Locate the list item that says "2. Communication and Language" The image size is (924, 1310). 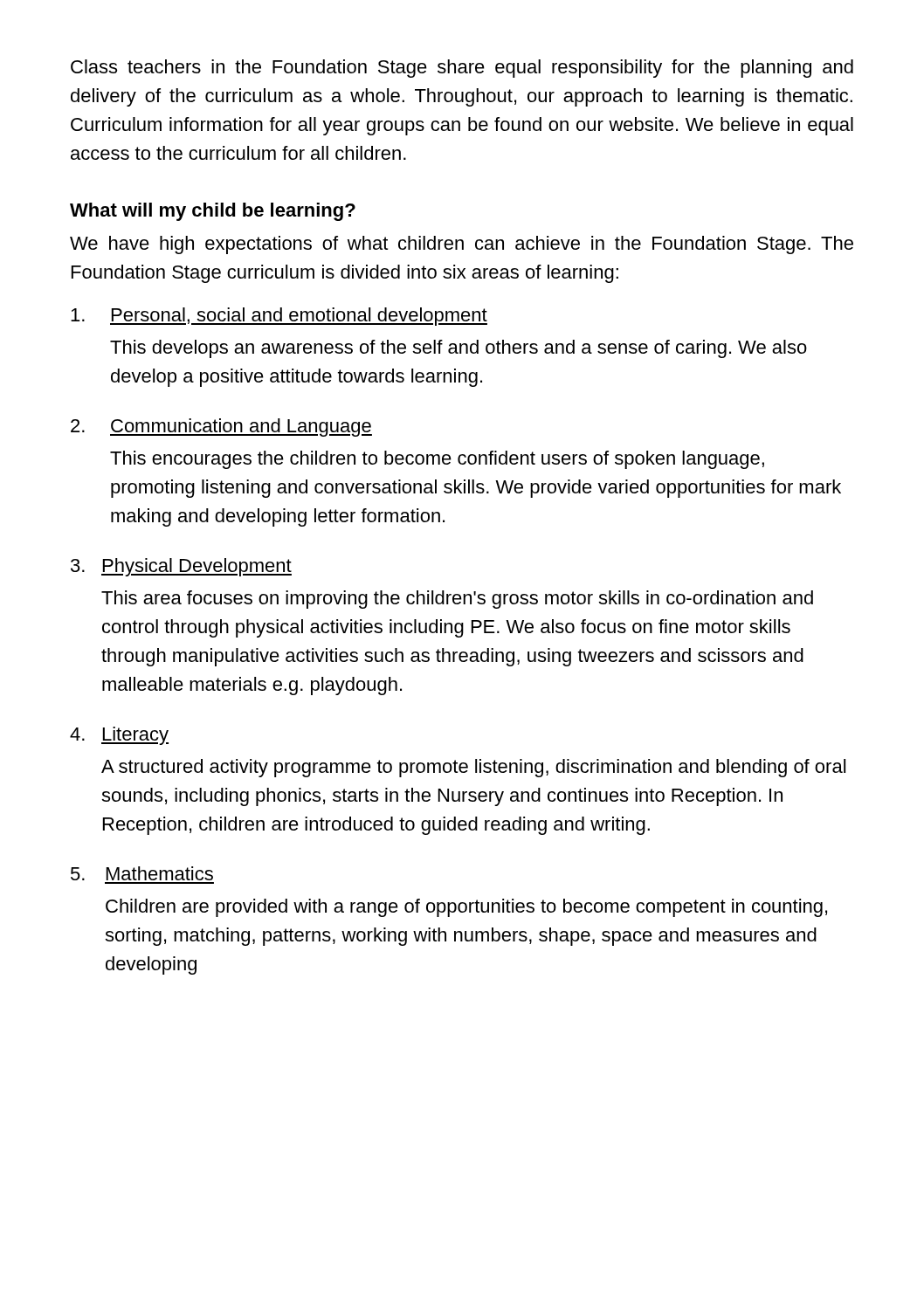pyautogui.click(x=462, y=471)
